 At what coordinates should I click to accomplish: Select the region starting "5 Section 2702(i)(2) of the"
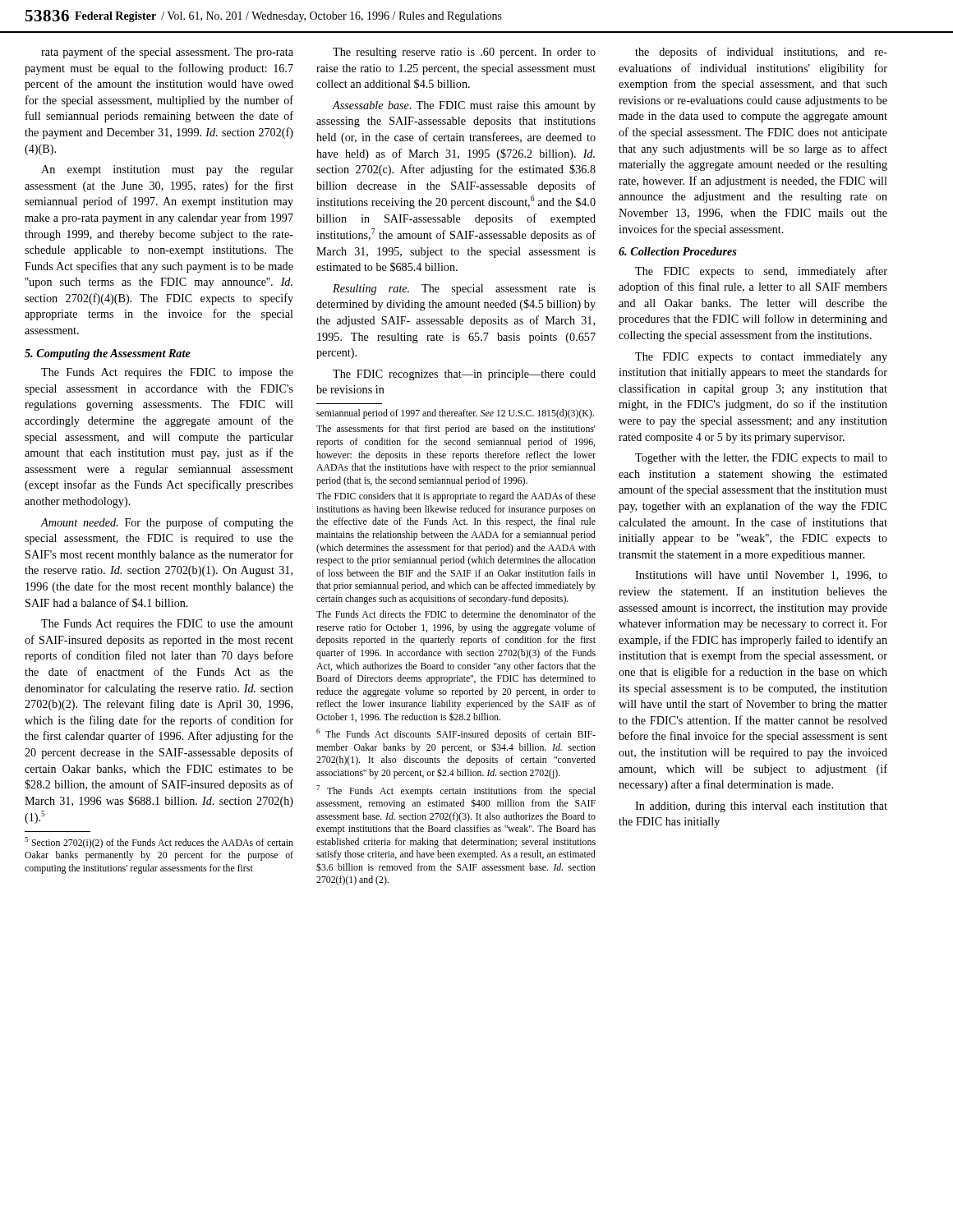(x=159, y=855)
